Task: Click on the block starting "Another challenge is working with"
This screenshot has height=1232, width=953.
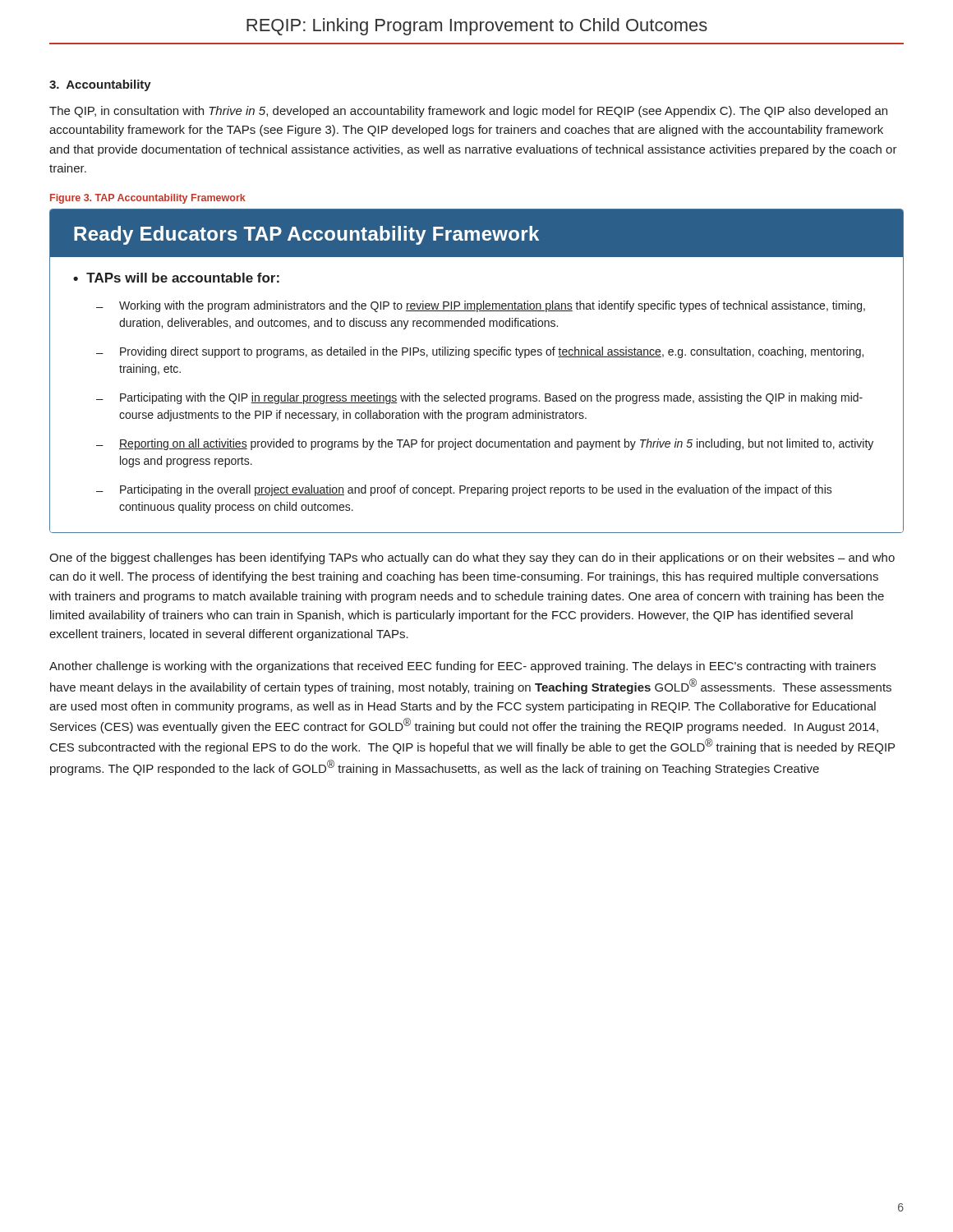Action: [x=472, y=717]
